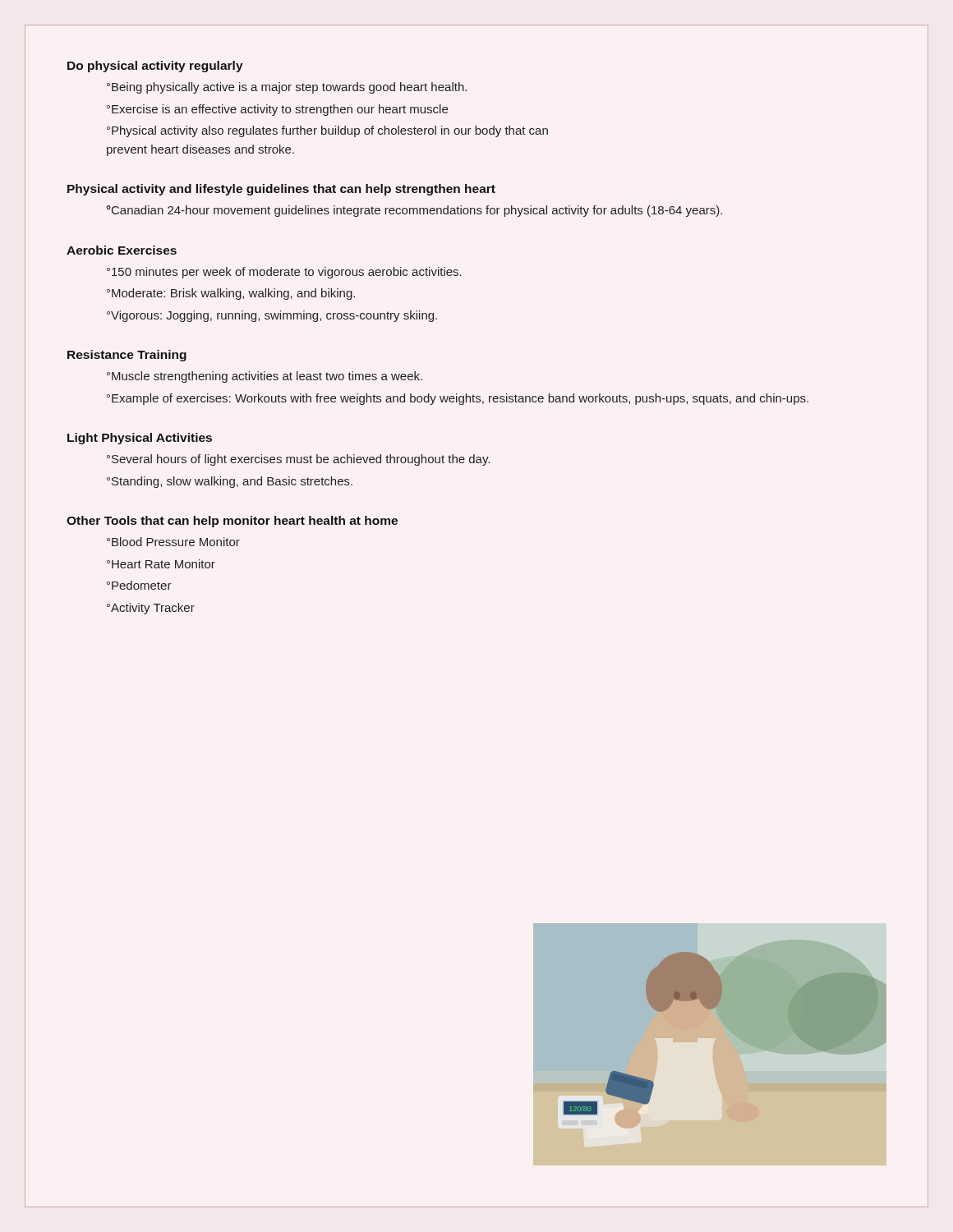
Task: Point to the element starting "°Canadian 24-hour movement guidelines integrate"
Action: (415, 210)
